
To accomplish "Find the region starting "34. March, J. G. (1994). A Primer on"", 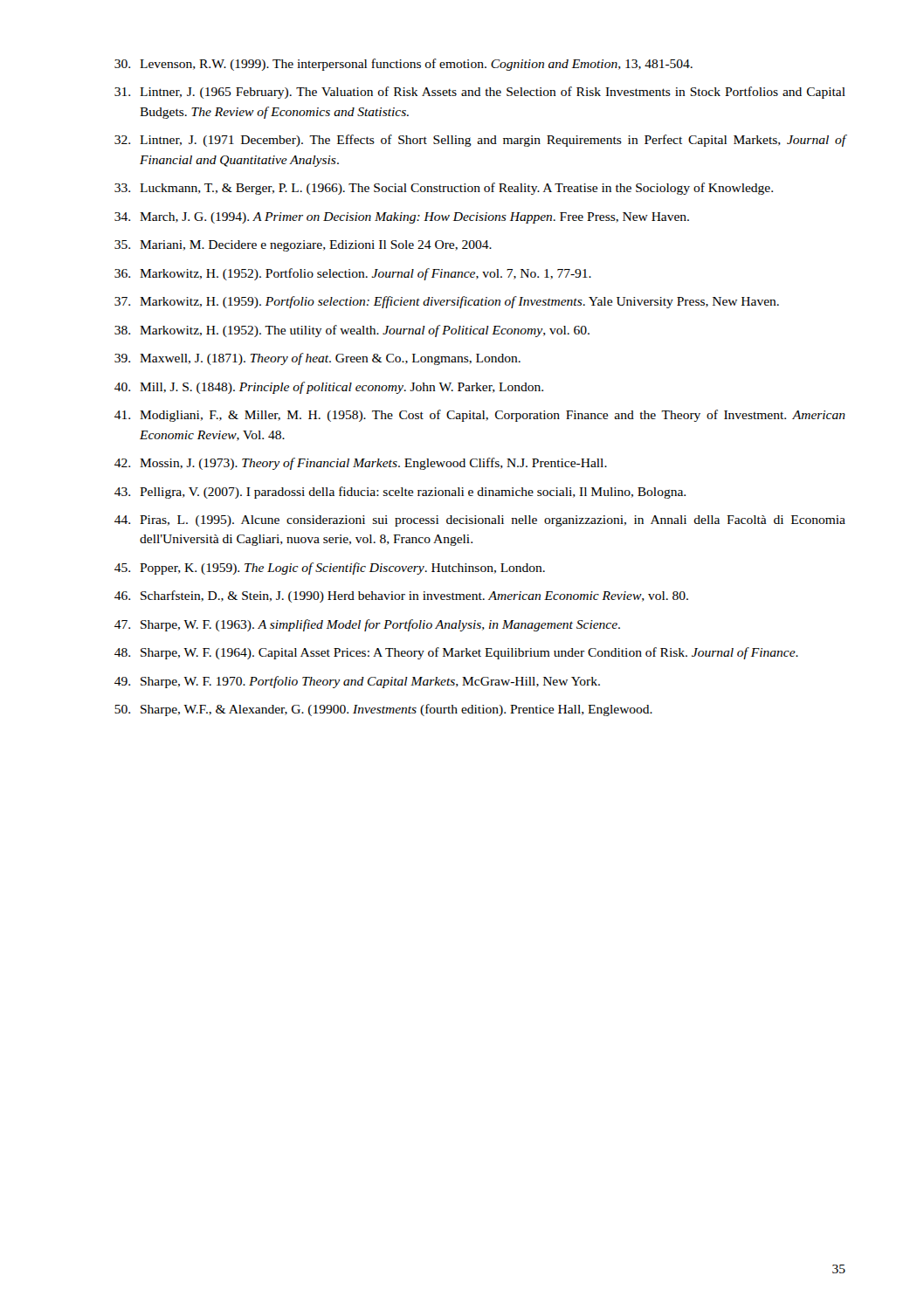I will point(470,217).
